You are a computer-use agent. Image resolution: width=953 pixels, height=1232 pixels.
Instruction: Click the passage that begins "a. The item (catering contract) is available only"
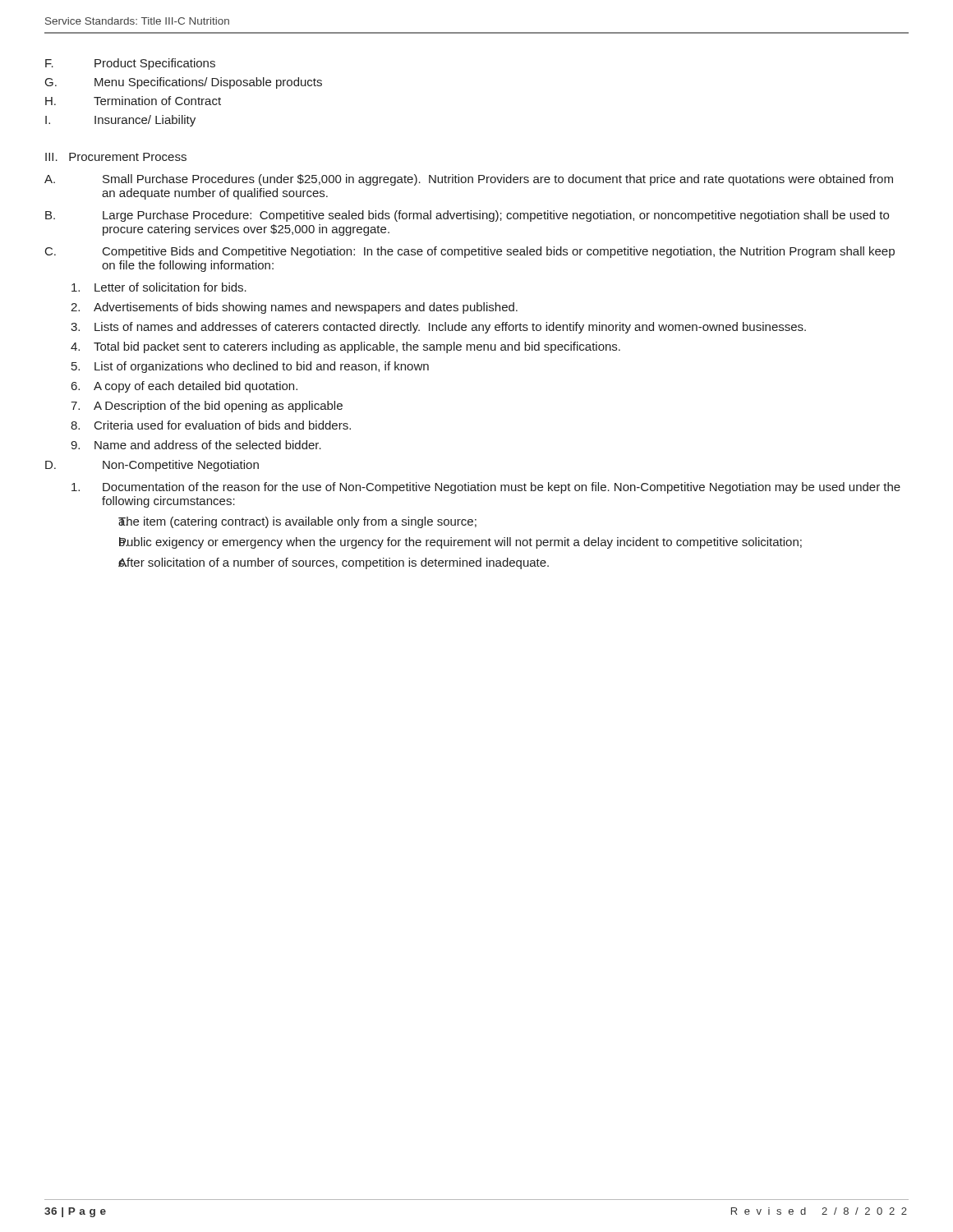click(476, 521)
